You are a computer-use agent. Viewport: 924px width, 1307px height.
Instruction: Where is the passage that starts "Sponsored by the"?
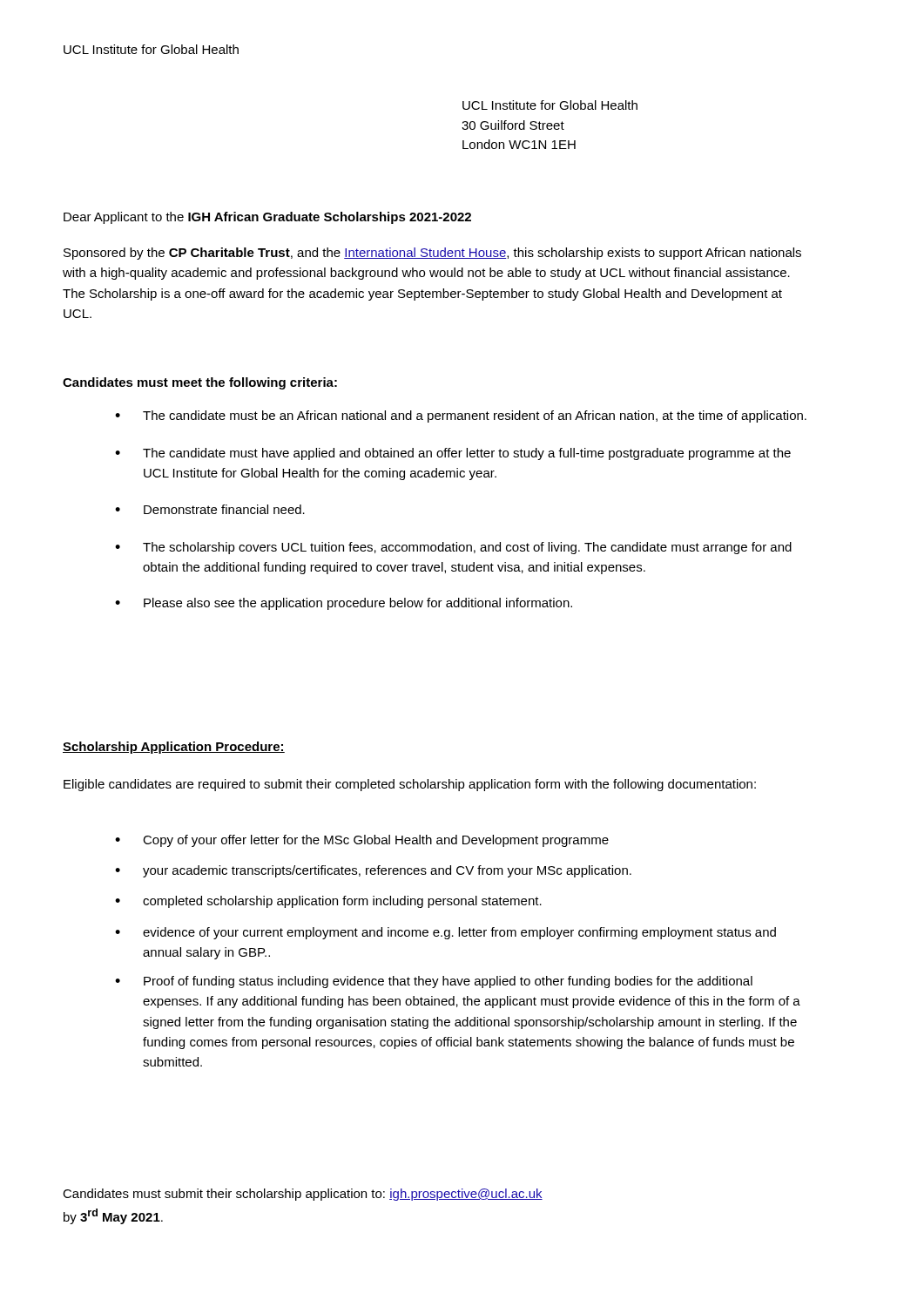(x=432, y=283)
